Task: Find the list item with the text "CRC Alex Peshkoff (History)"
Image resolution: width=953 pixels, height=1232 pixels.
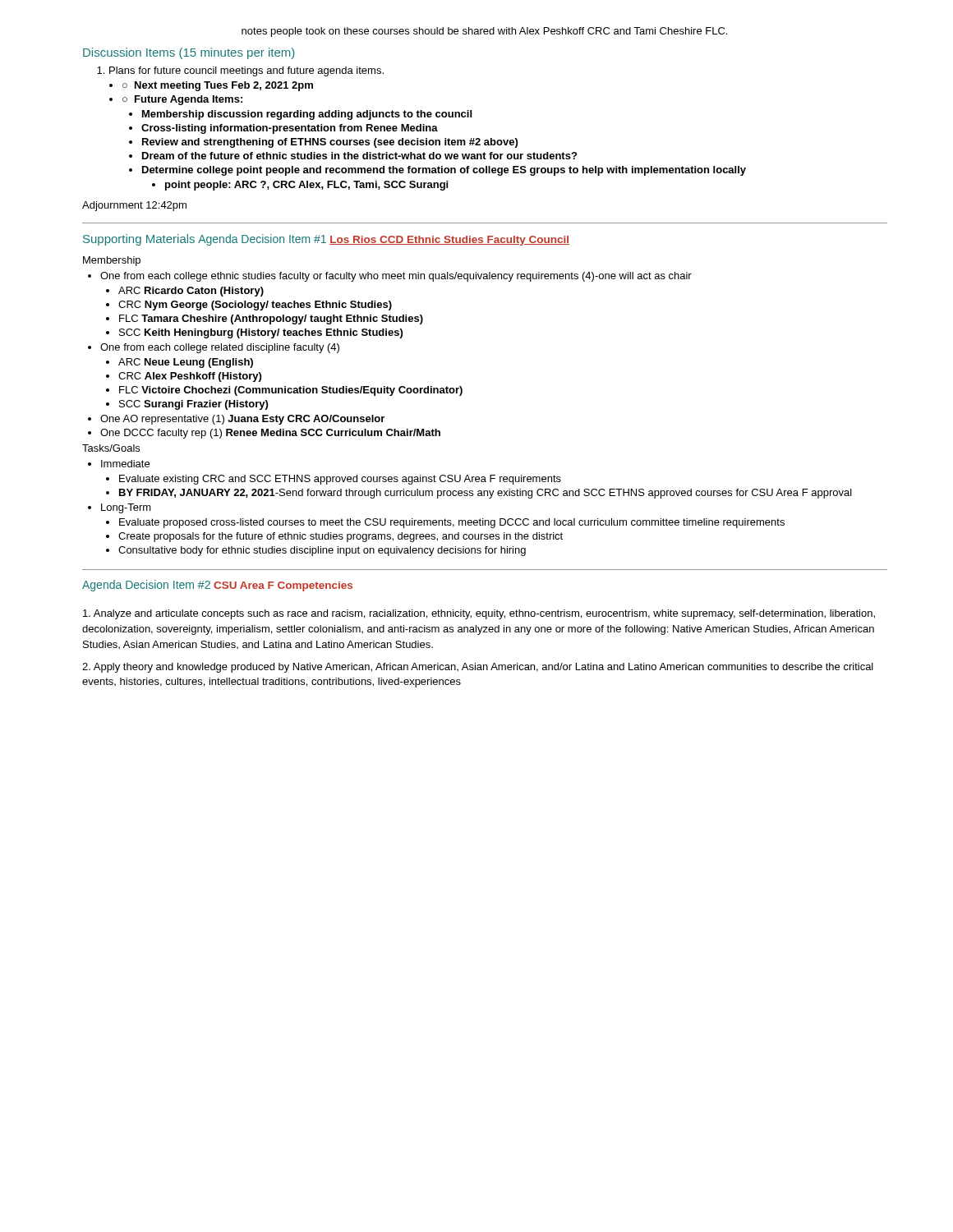Action: [190, 376]
